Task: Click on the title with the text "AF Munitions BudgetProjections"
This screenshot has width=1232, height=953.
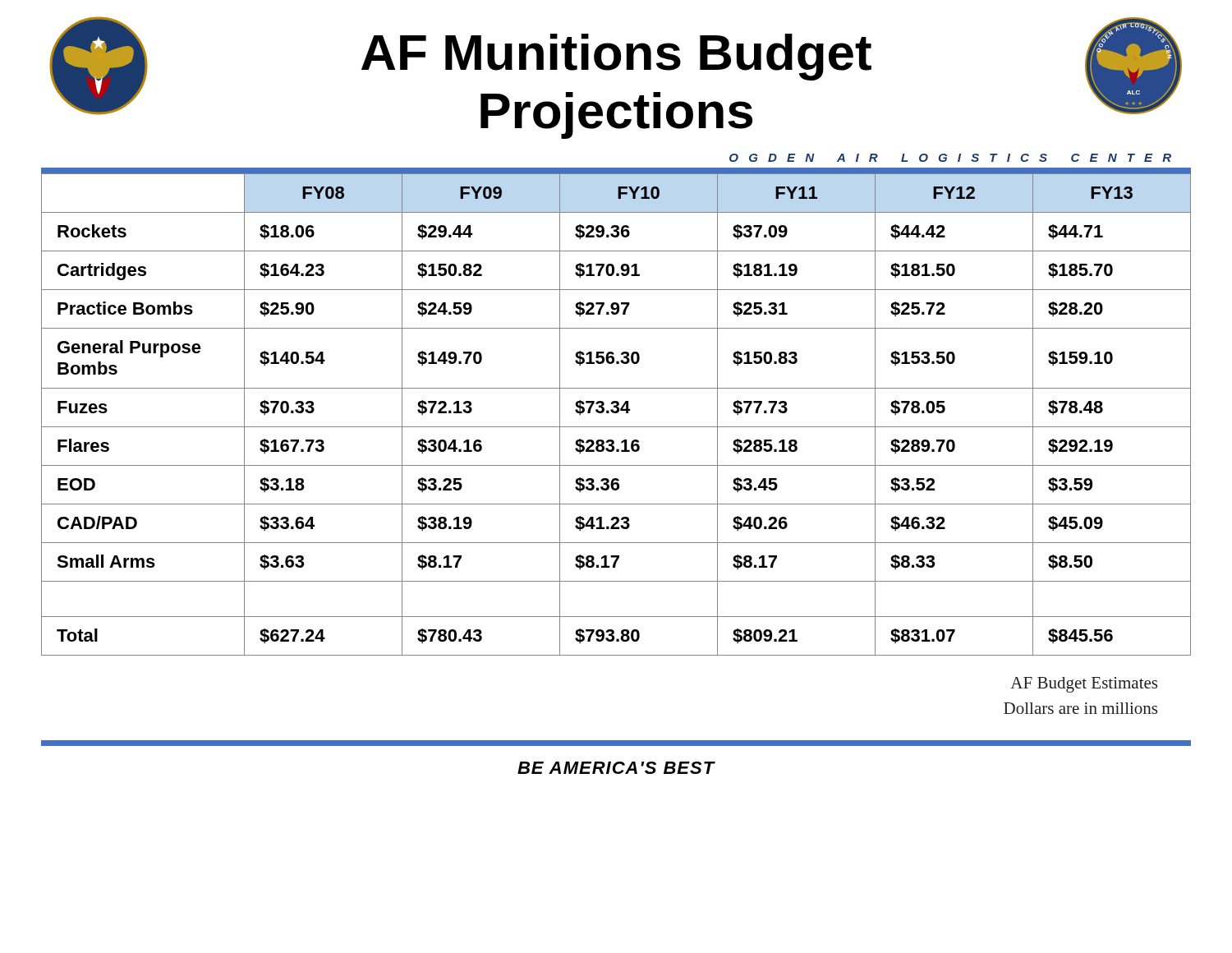Action: point(616,82)
